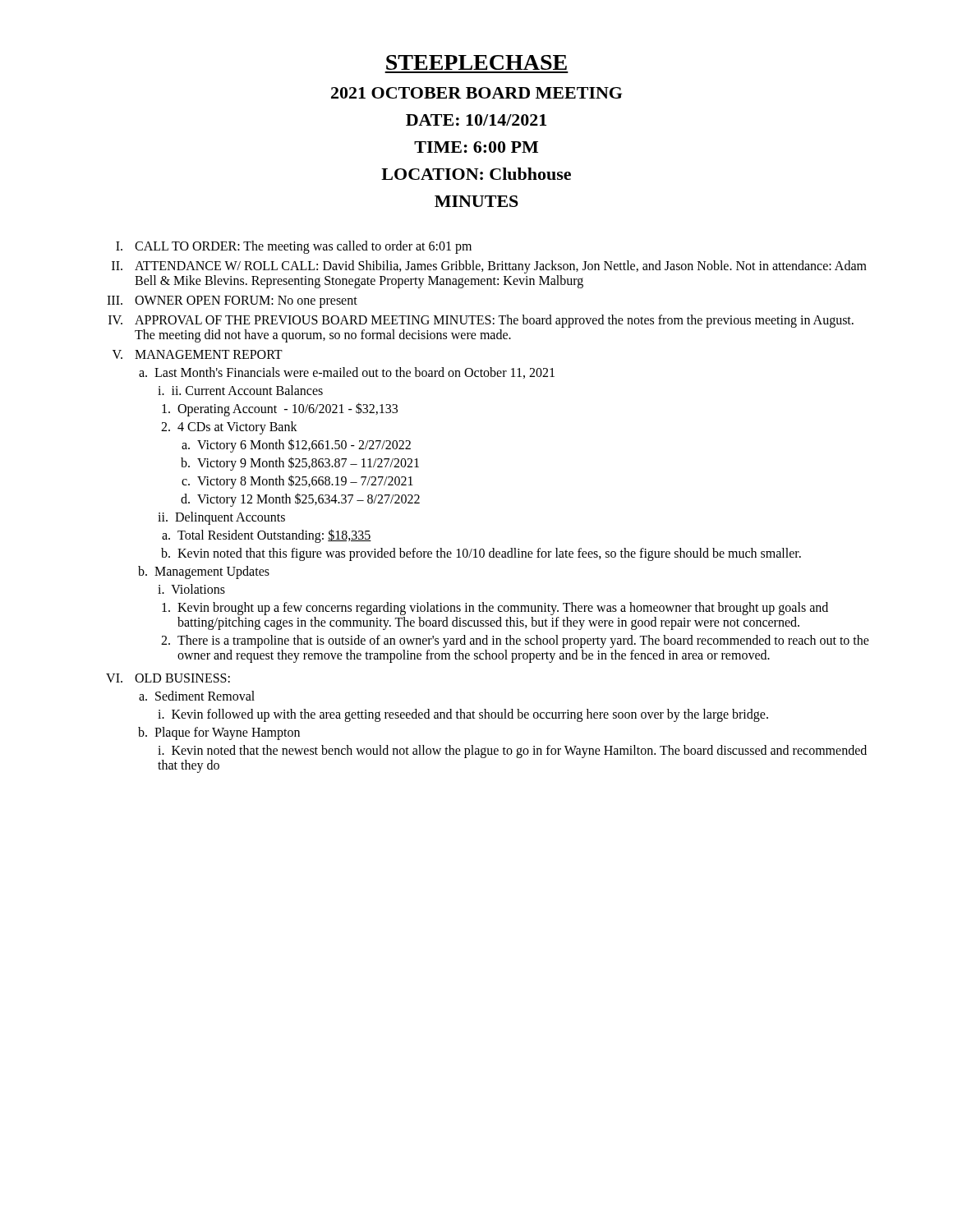
Task: Find the list item that says "V. MANAGEMENT REPORT Last Month's"
Action: (x=198, y=354)
